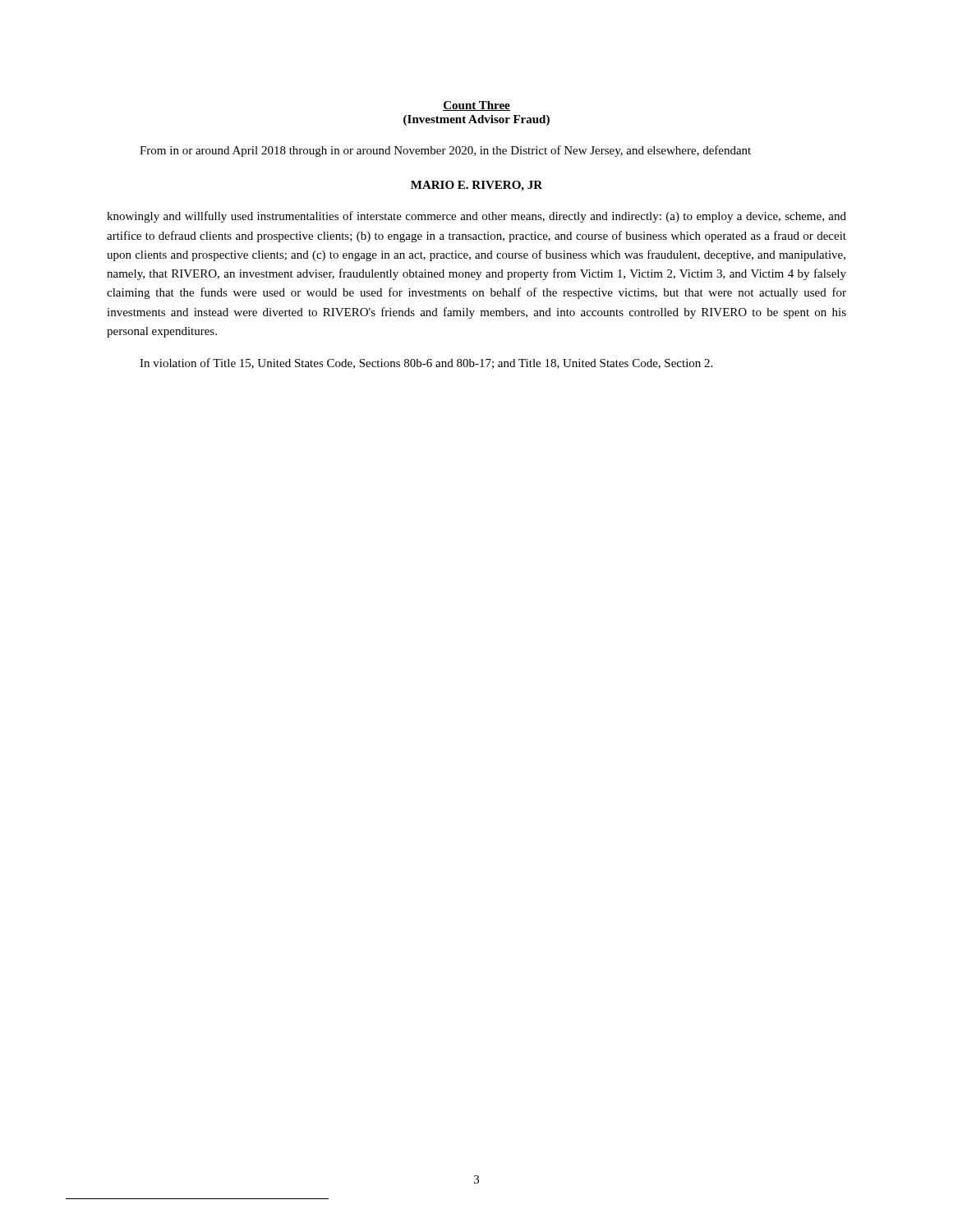Screen dimensions: 1232x953
Task: Select the passage starting "From in or around"
Action: click(x=445, y=150)
